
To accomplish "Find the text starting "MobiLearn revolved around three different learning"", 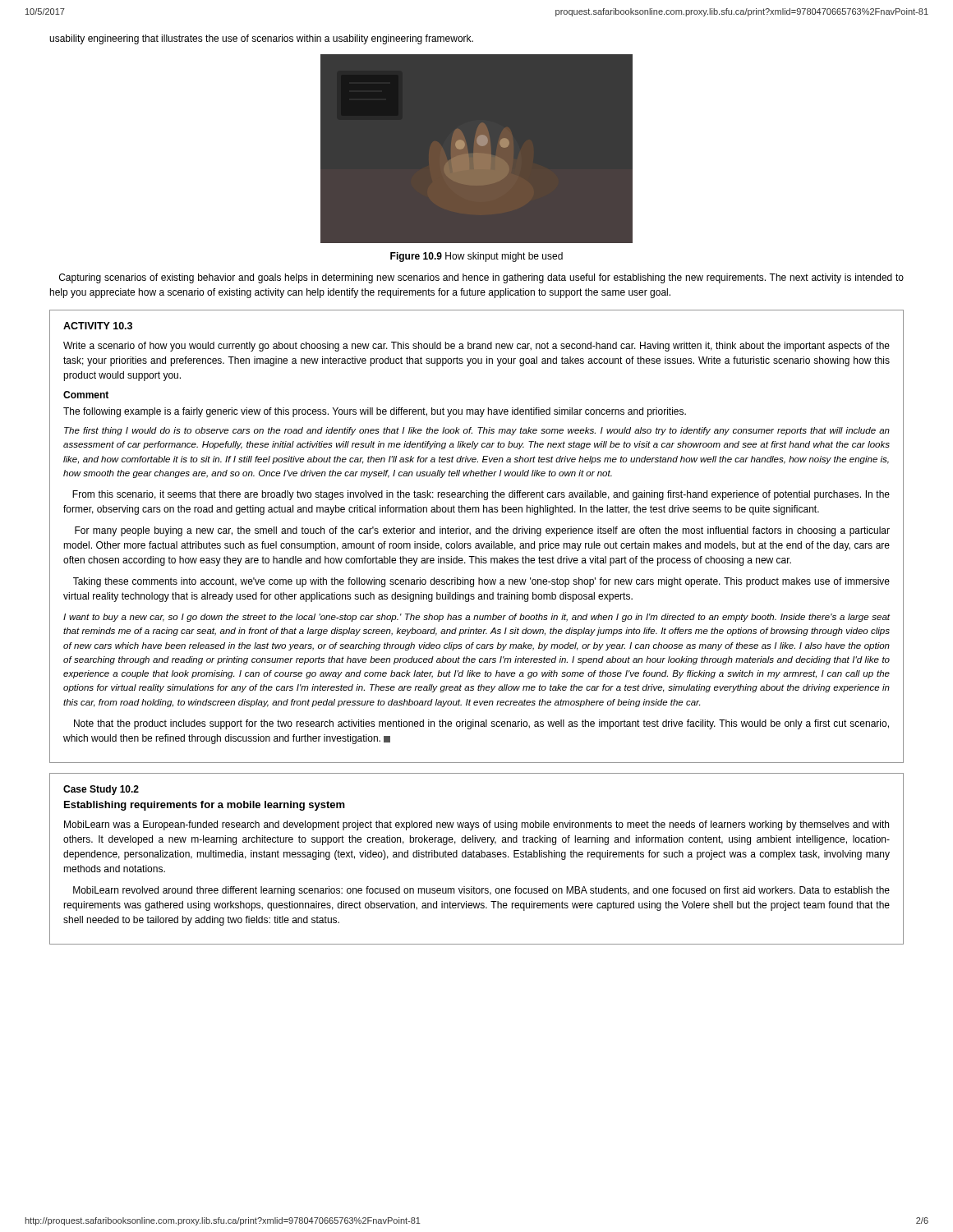I will pyautogui.click(x=476, y=905).
